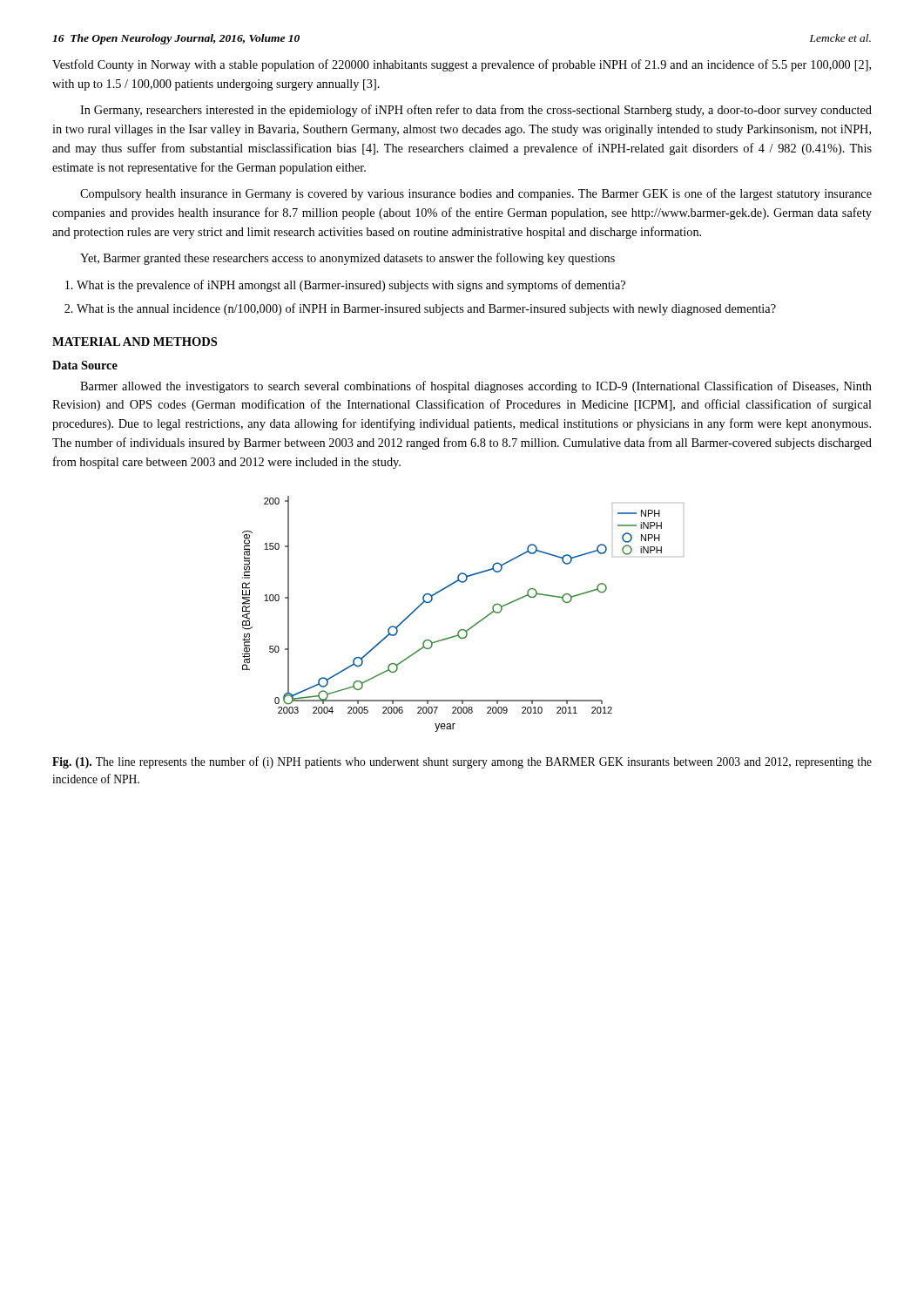This screenshot has height=1307, width=924.
Task: Select a line chart
Action: coord(462,618)
